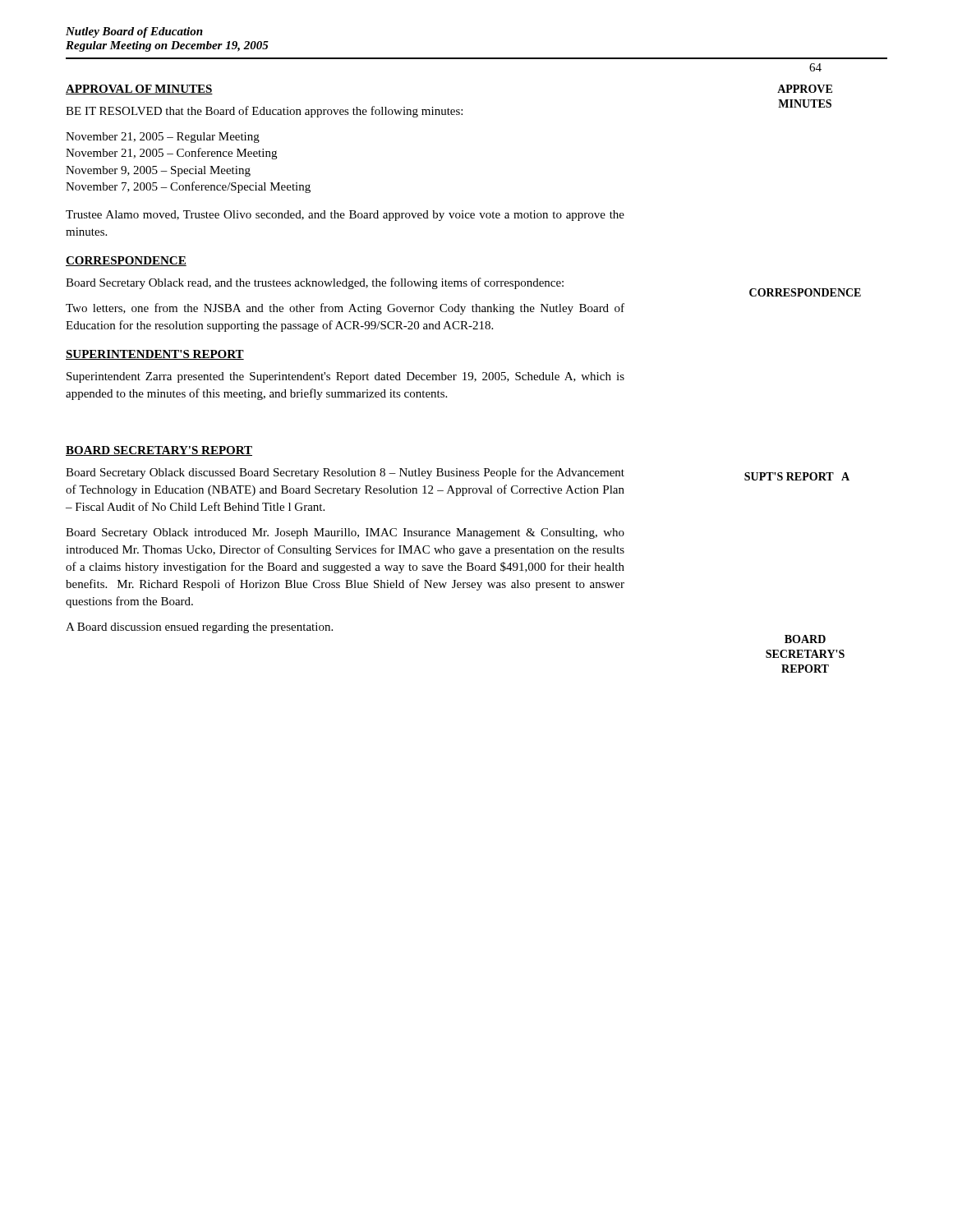Click on the region starting "Board Secretary Oblack introduced Mr. Joseph Maurillo, IMAC"
This screenshot has width=953, height=1232.
[345, 567]
